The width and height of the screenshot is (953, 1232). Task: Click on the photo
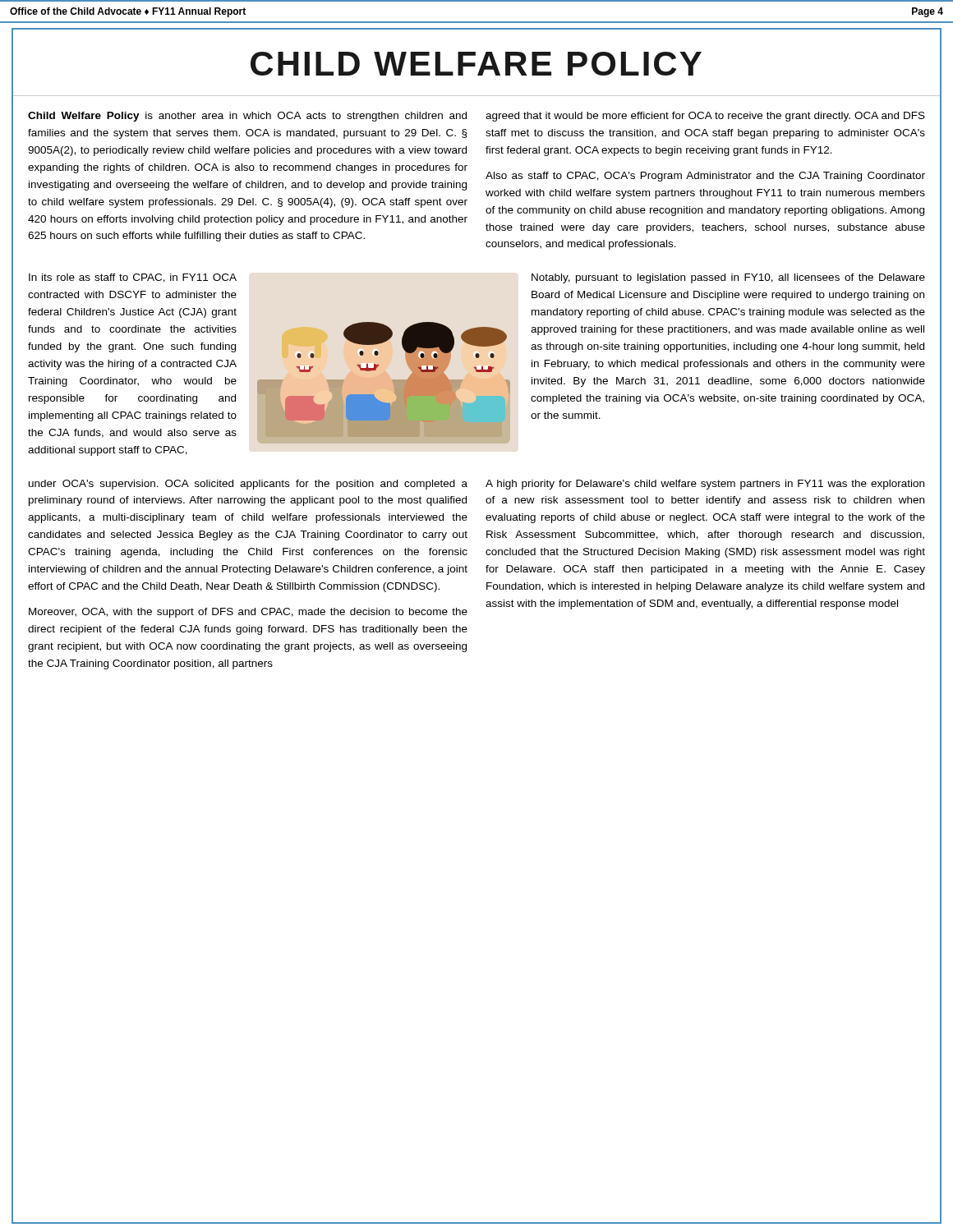click(384, 363)
